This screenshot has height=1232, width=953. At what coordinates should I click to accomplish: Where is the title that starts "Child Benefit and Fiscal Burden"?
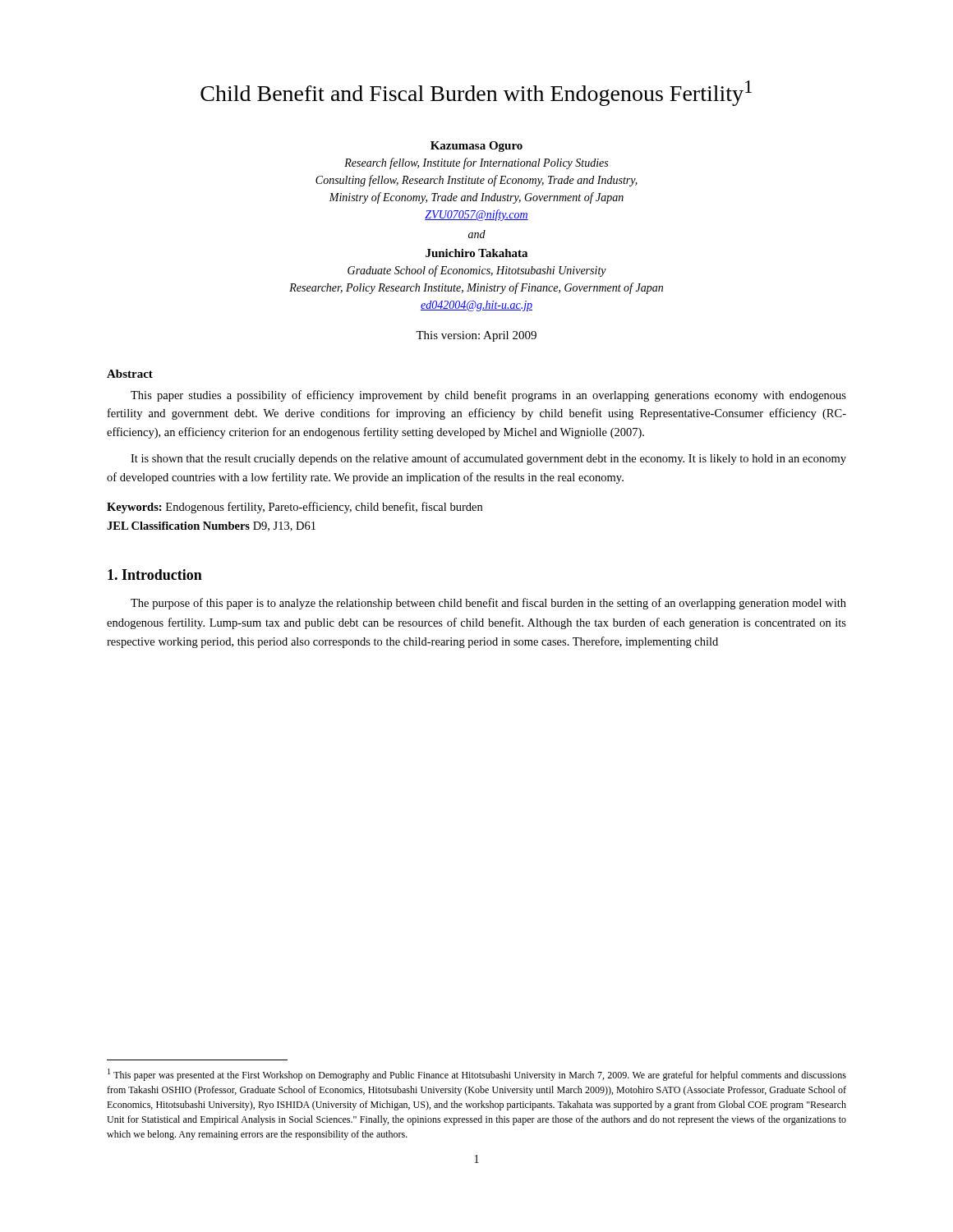pyautogui.click(x=476, y=91)
